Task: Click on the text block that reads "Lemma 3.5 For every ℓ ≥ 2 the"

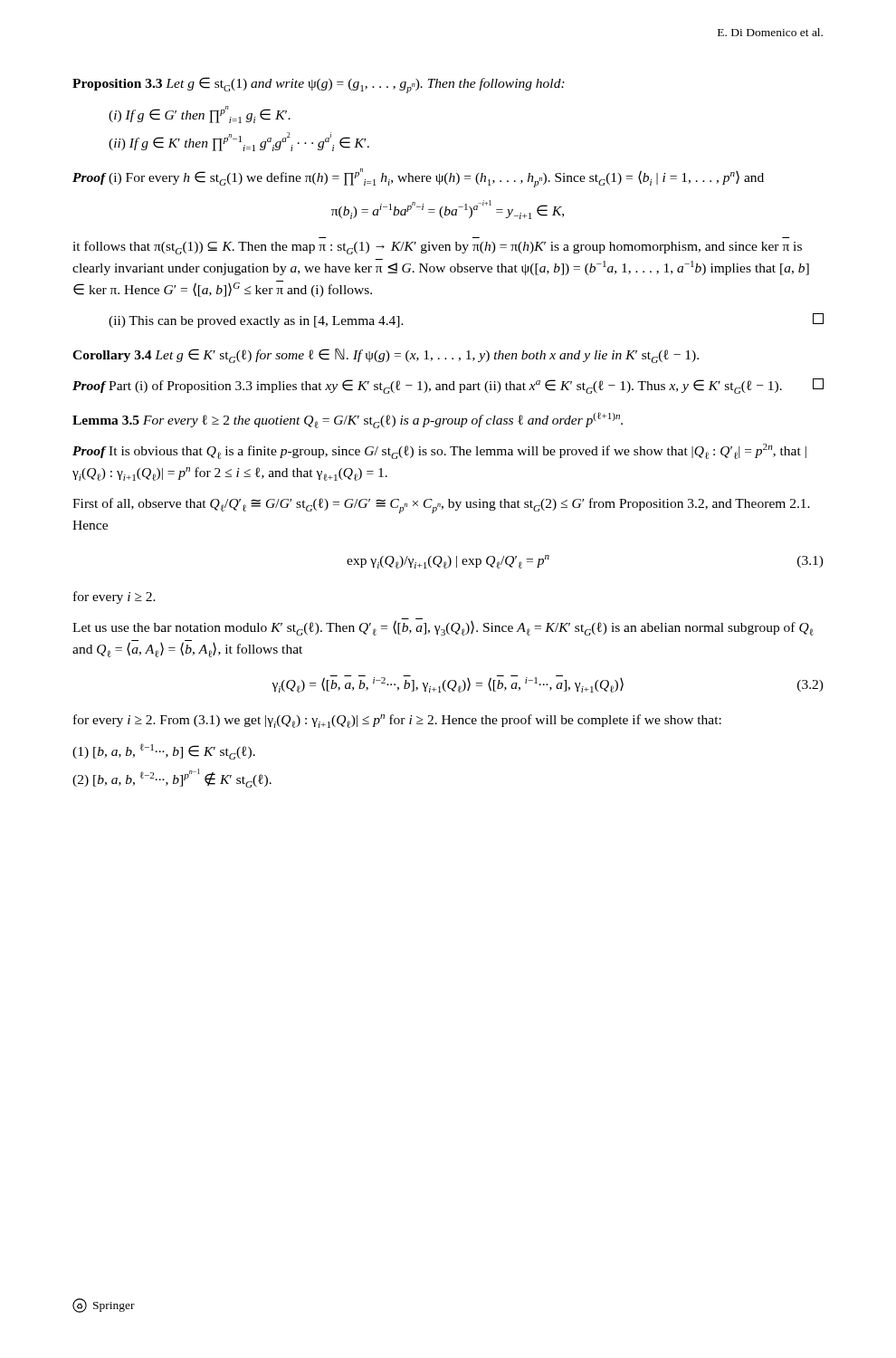Action: click(x=348, y=420)
